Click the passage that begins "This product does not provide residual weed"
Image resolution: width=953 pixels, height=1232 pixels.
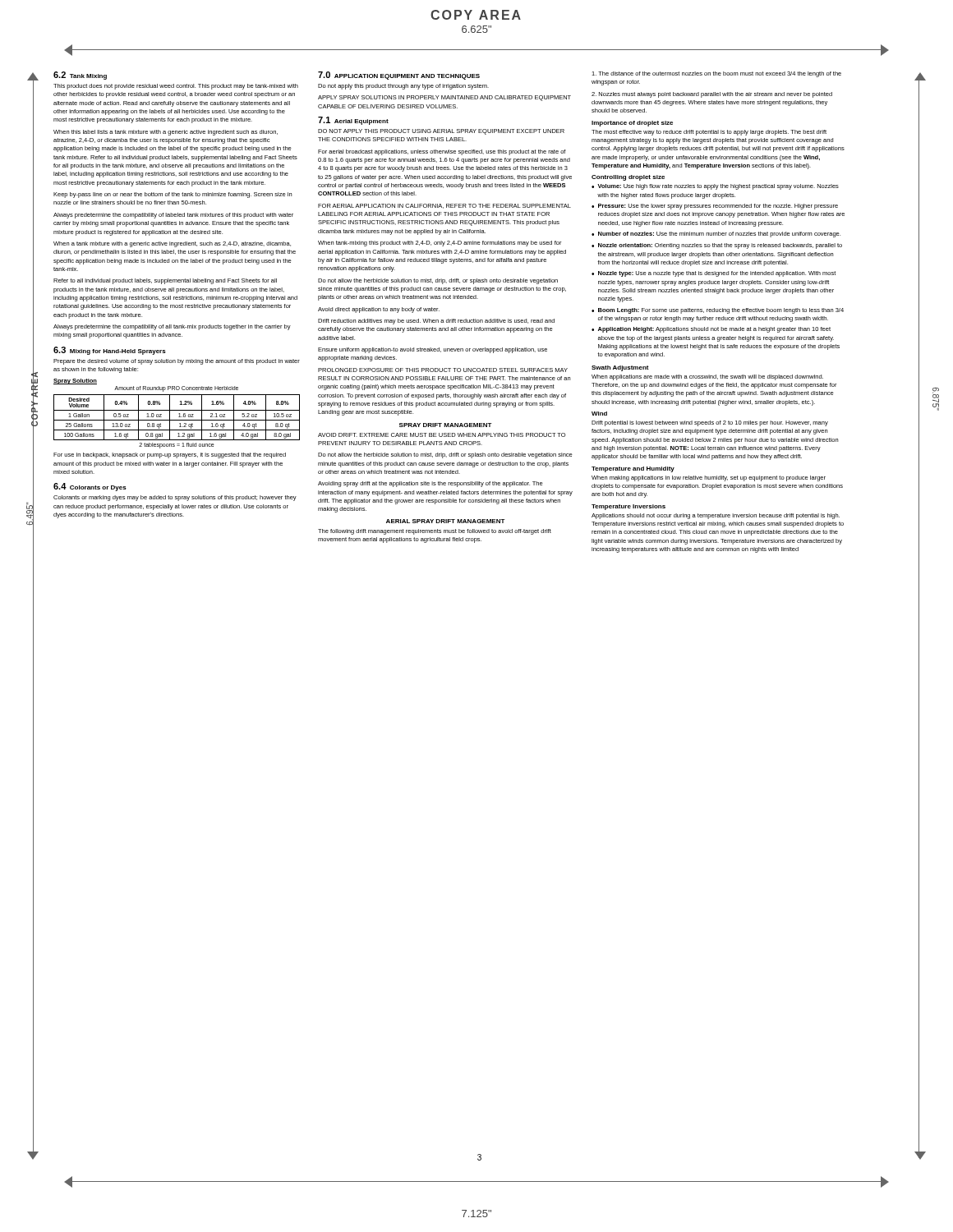click(177, 211)
